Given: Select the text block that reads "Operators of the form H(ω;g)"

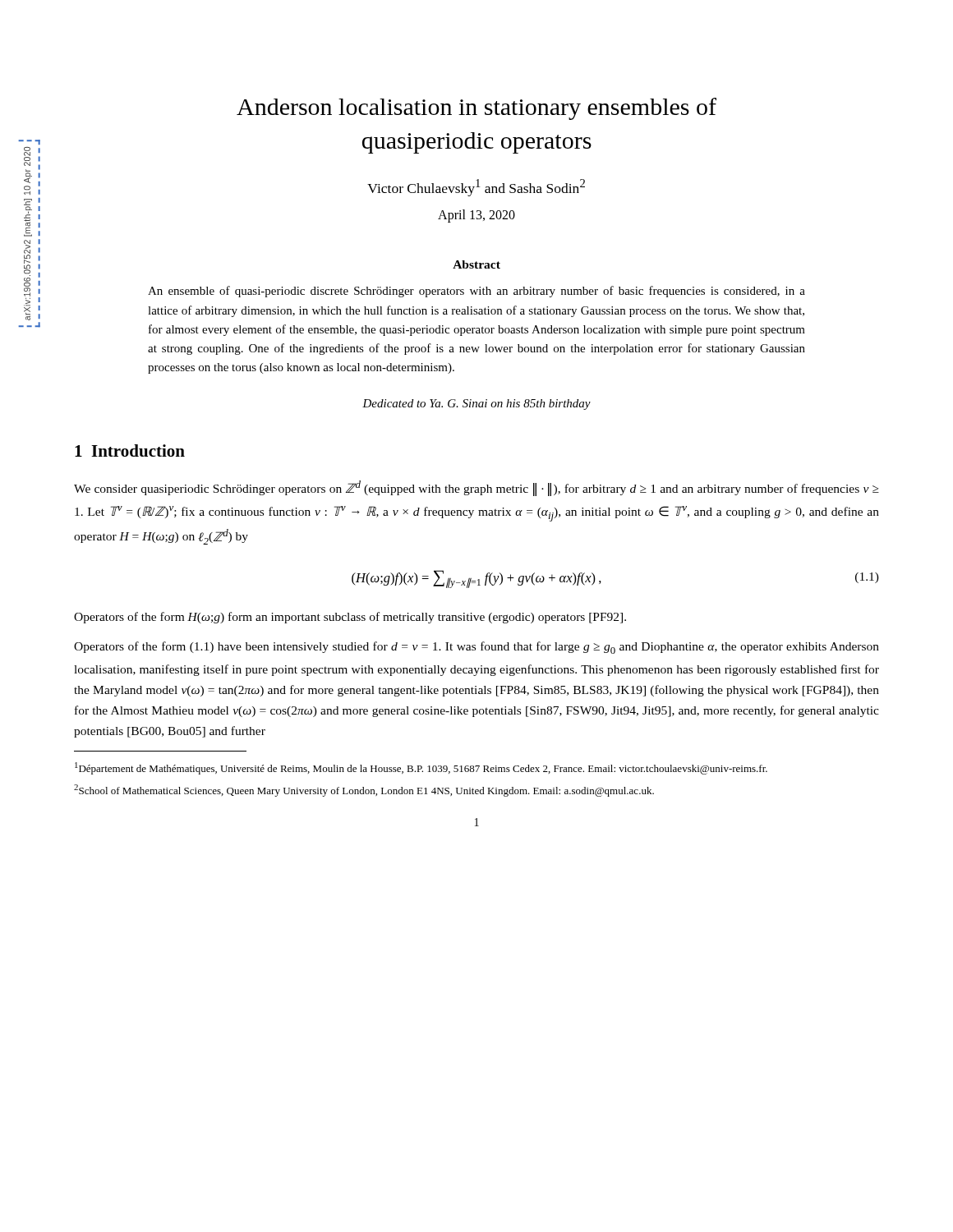Looking at the screenshot, I should tap(350, 616).
